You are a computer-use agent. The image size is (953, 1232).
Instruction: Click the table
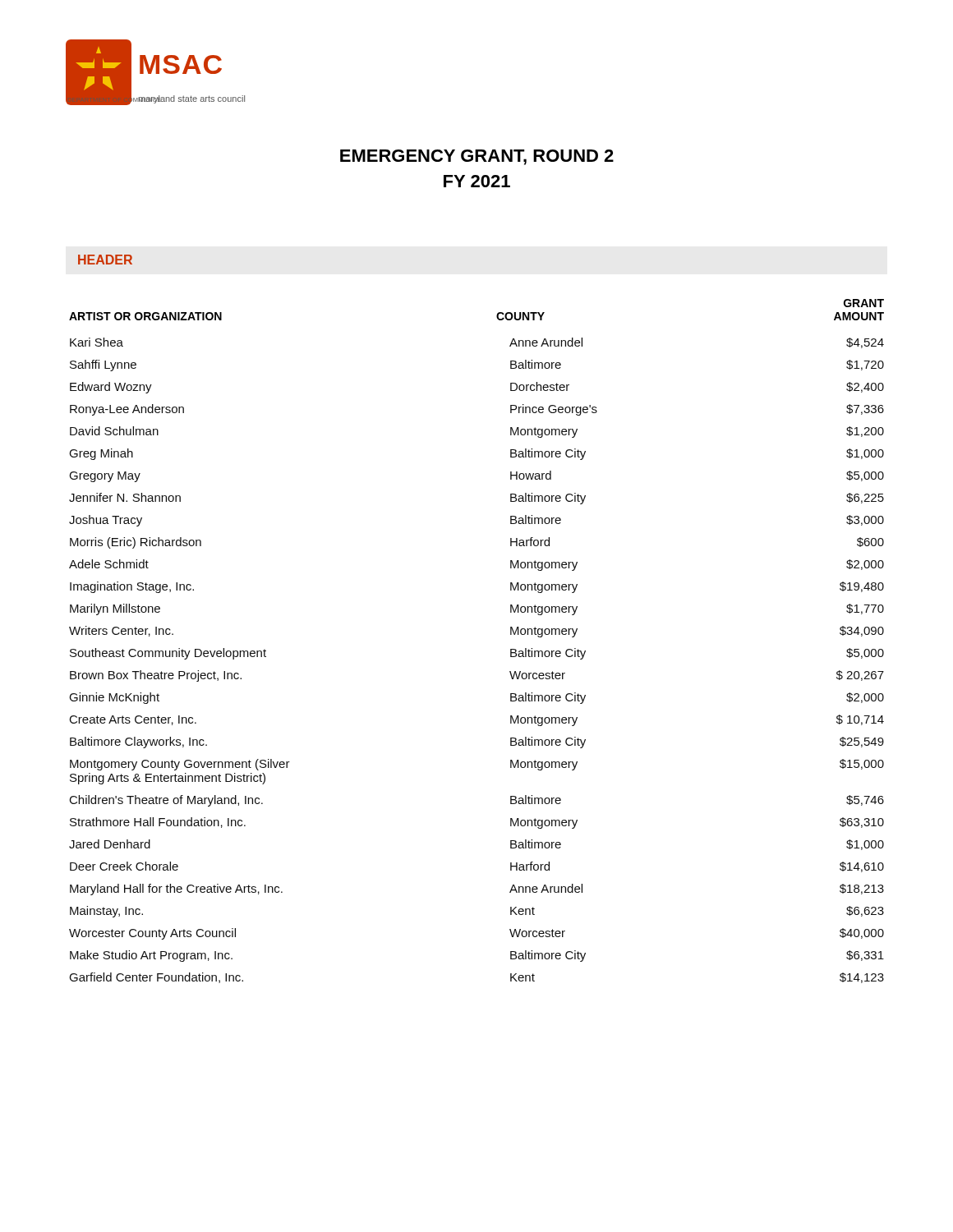(476, 640)
